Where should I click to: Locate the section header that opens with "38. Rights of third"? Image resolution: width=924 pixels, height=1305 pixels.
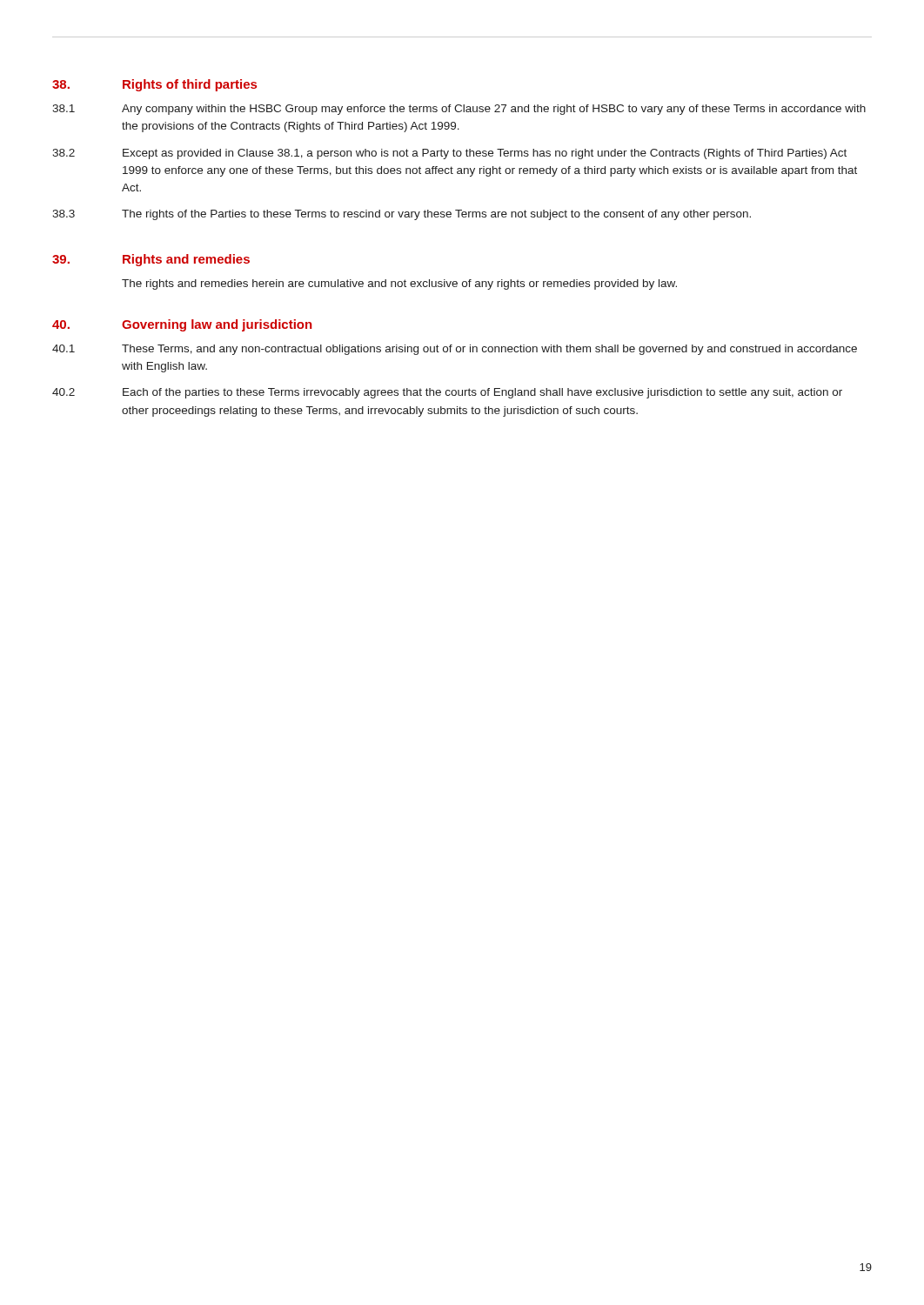[x=155, y=84]
